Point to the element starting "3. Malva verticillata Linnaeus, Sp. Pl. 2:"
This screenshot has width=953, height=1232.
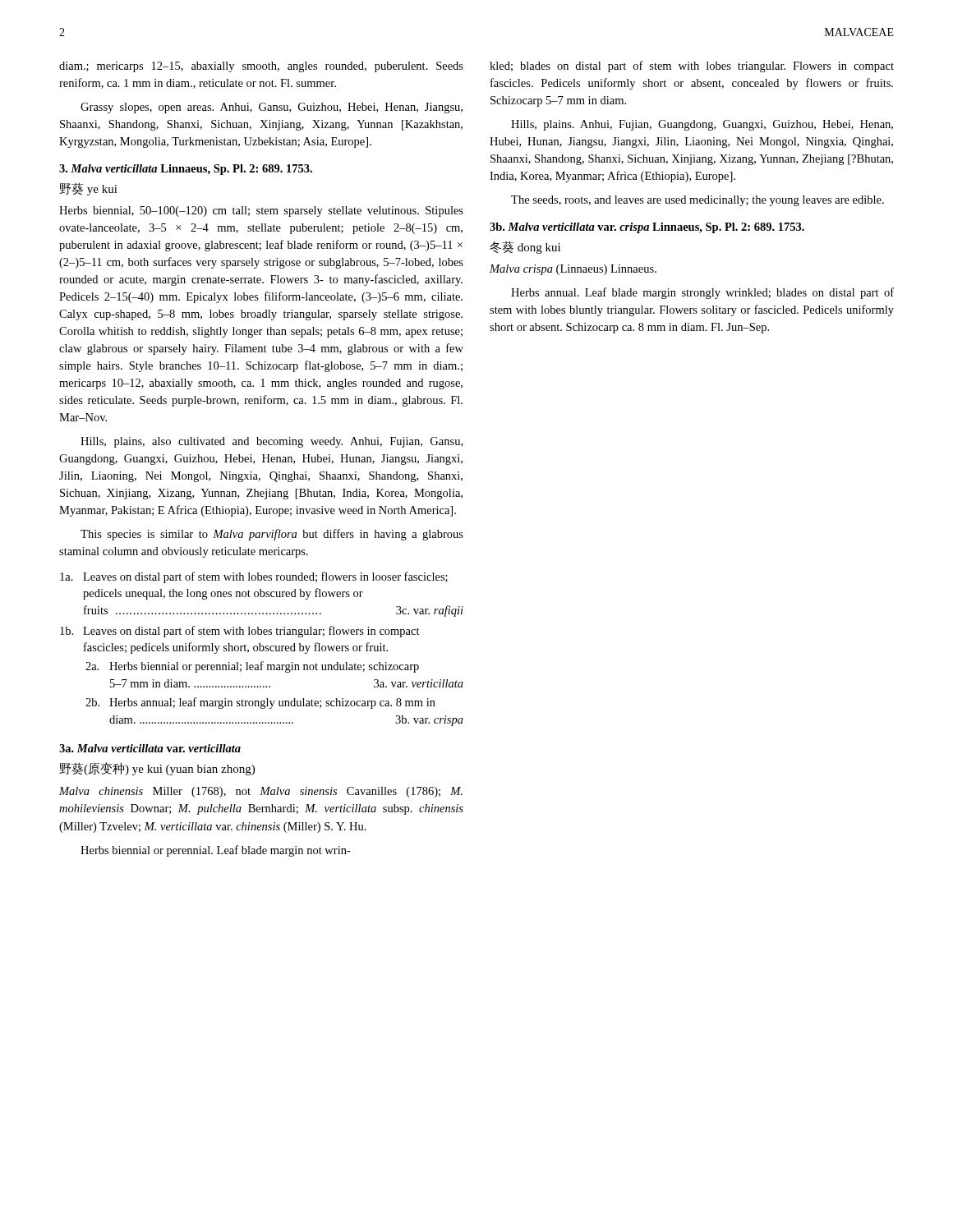[x=186, y=168]
